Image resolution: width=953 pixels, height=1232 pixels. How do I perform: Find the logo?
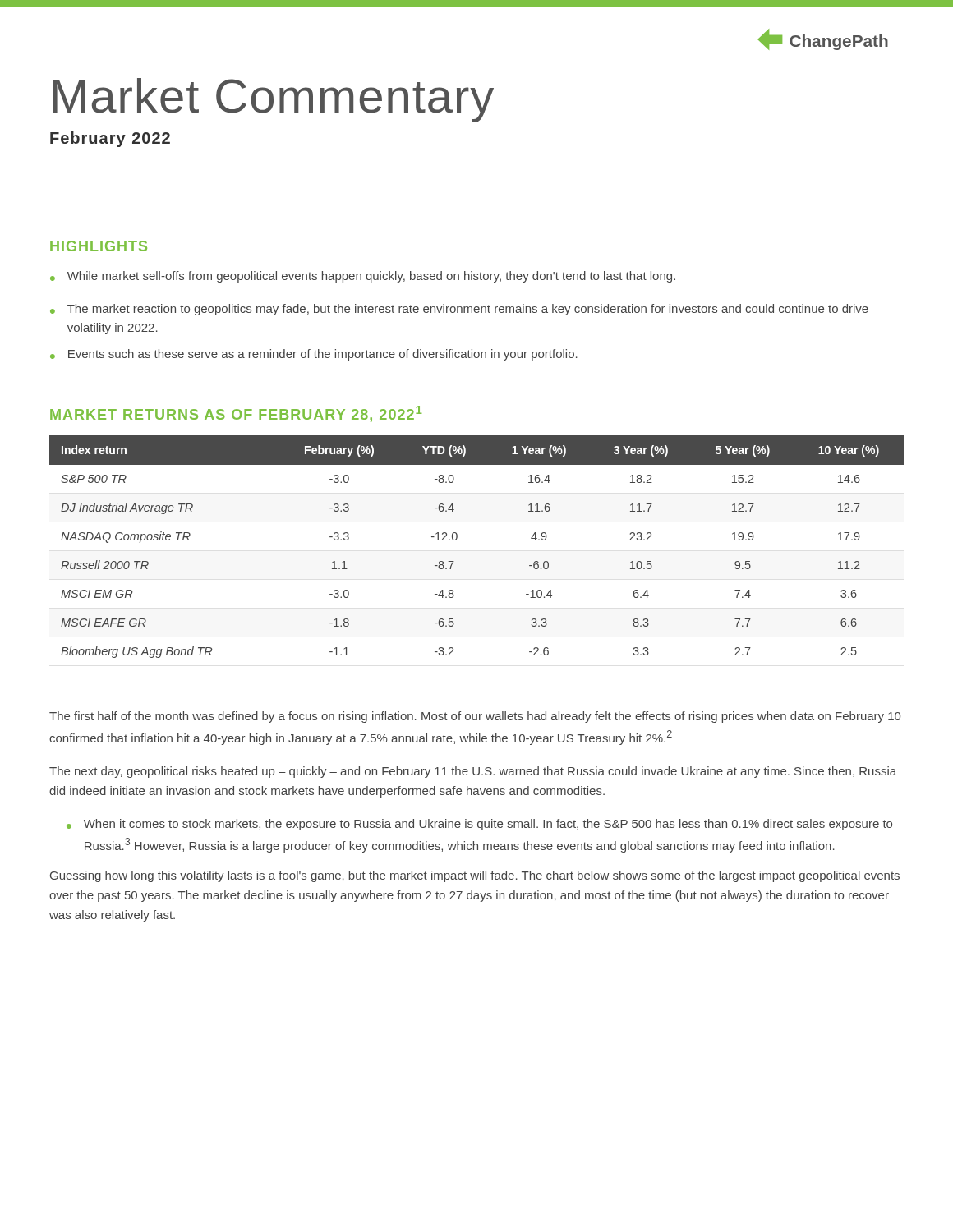pos(830,39)
